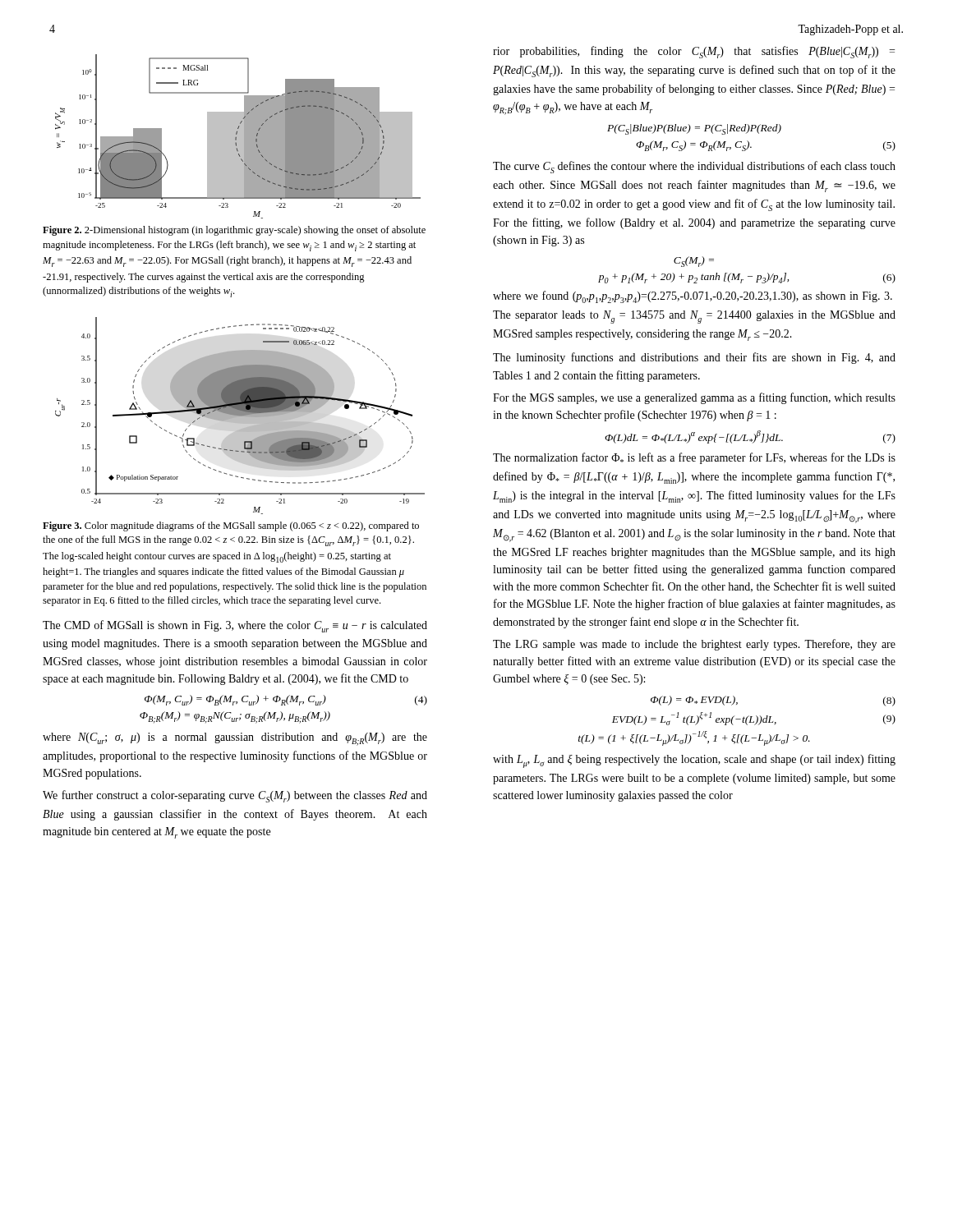Image resolution: width=953 pixels, height=1232 pixels.
Task: Locate the text block with the text "where N(Cur; σ,"
Action: tap(235, 785)
